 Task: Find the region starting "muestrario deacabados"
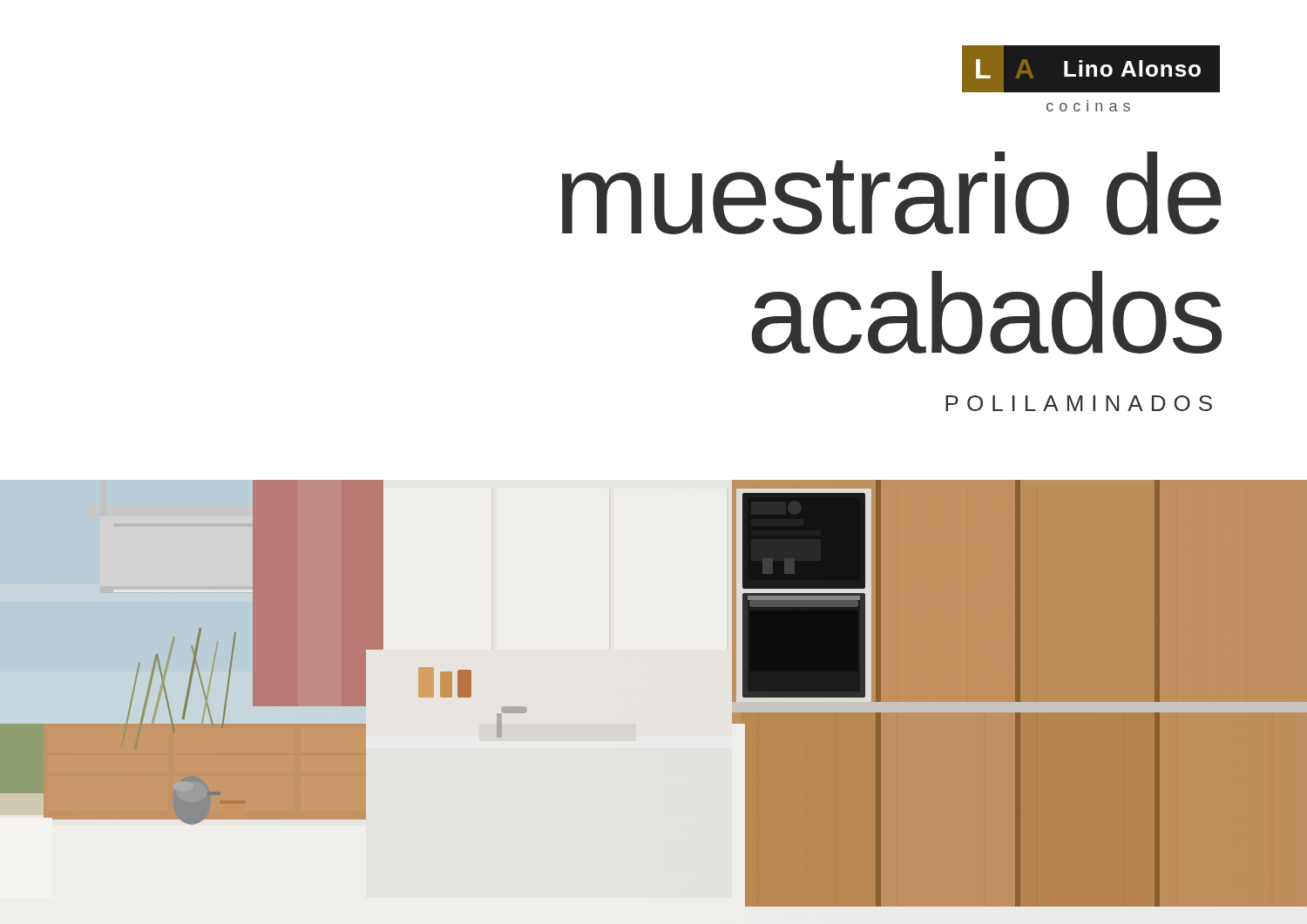tap(889, 254)
